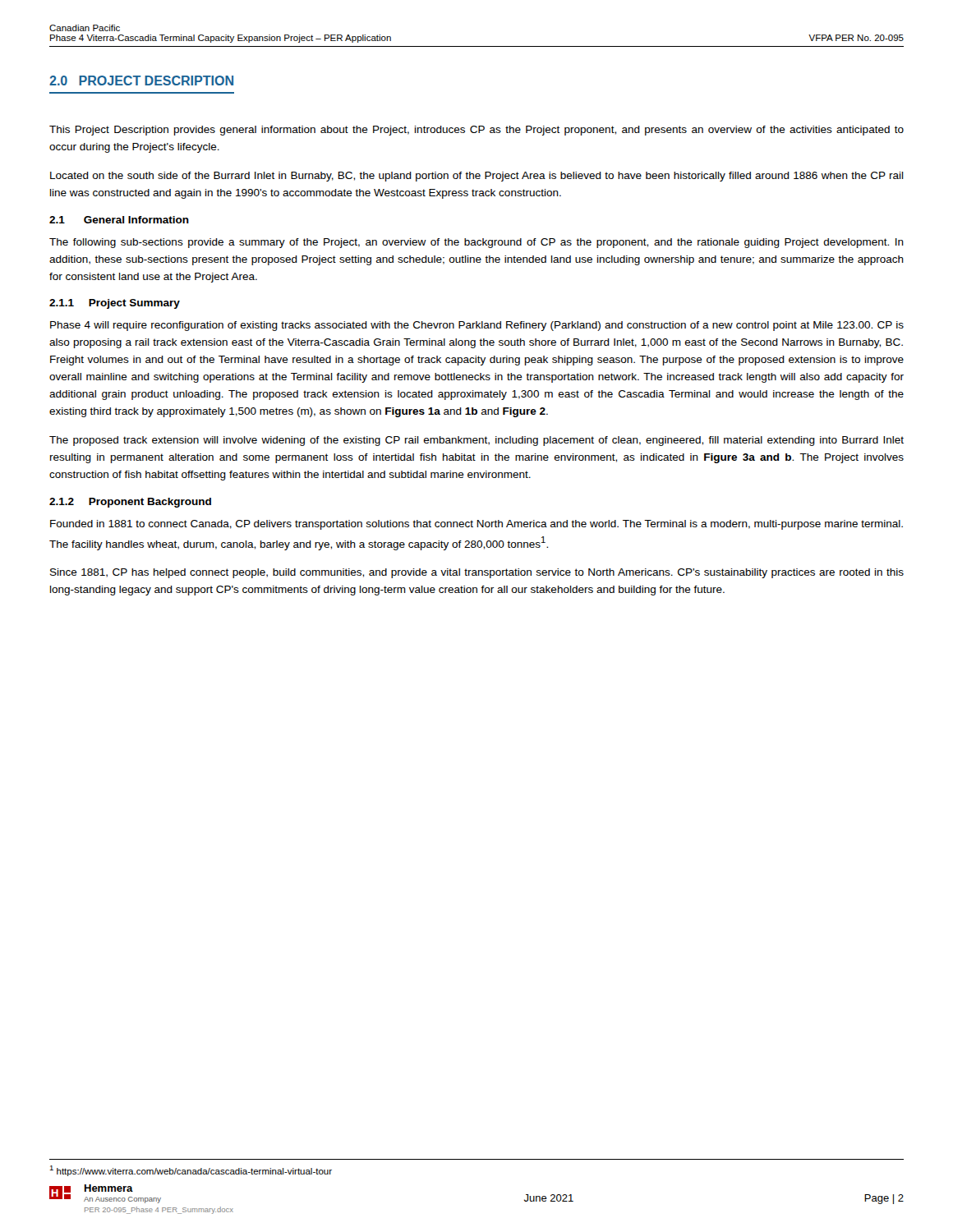Find the section header that reads "2.1 General Information"
Viewport: 953px width, 1232px height.
coord(119,219)
